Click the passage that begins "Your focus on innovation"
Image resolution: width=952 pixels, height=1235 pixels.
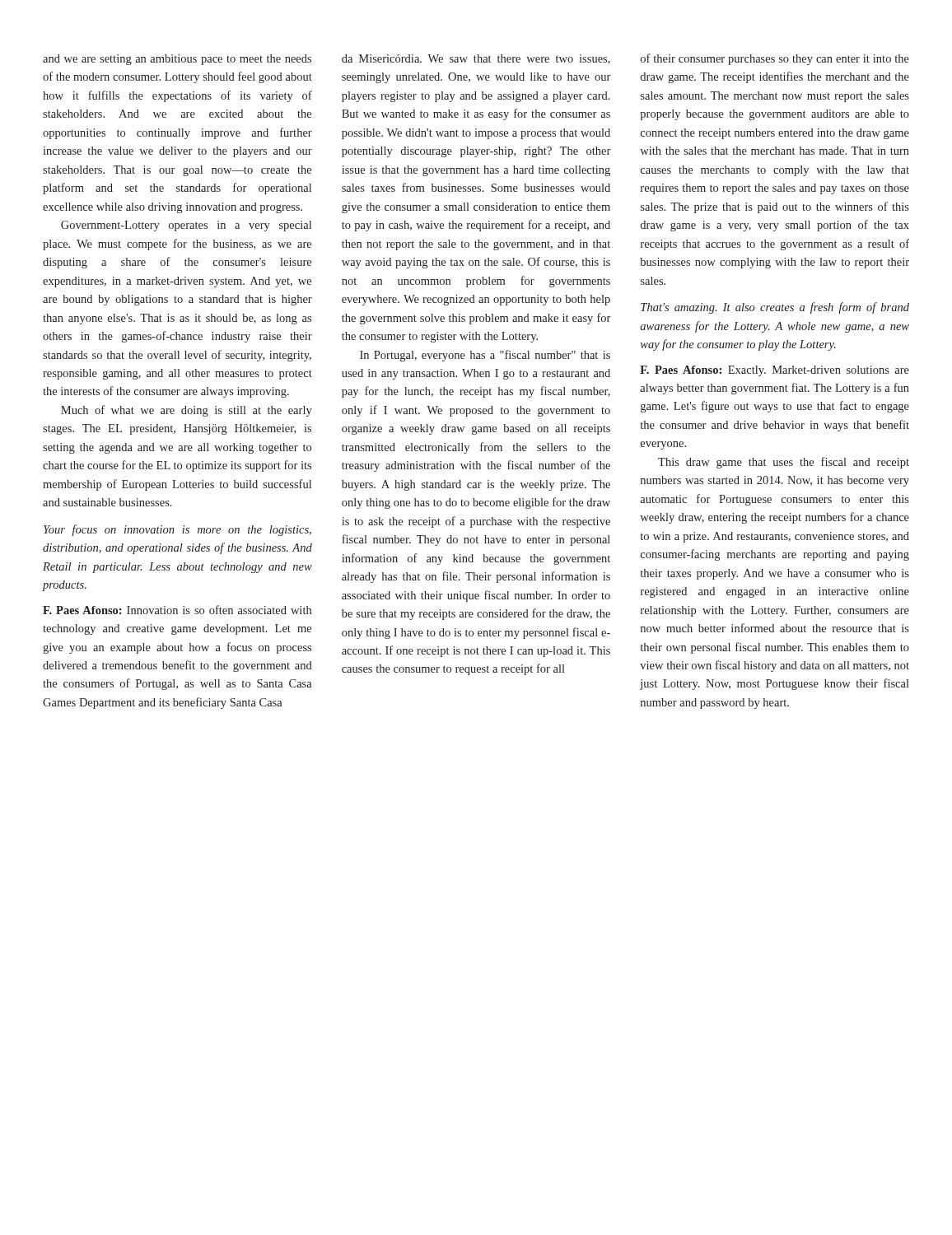click(x=177, y=557)
